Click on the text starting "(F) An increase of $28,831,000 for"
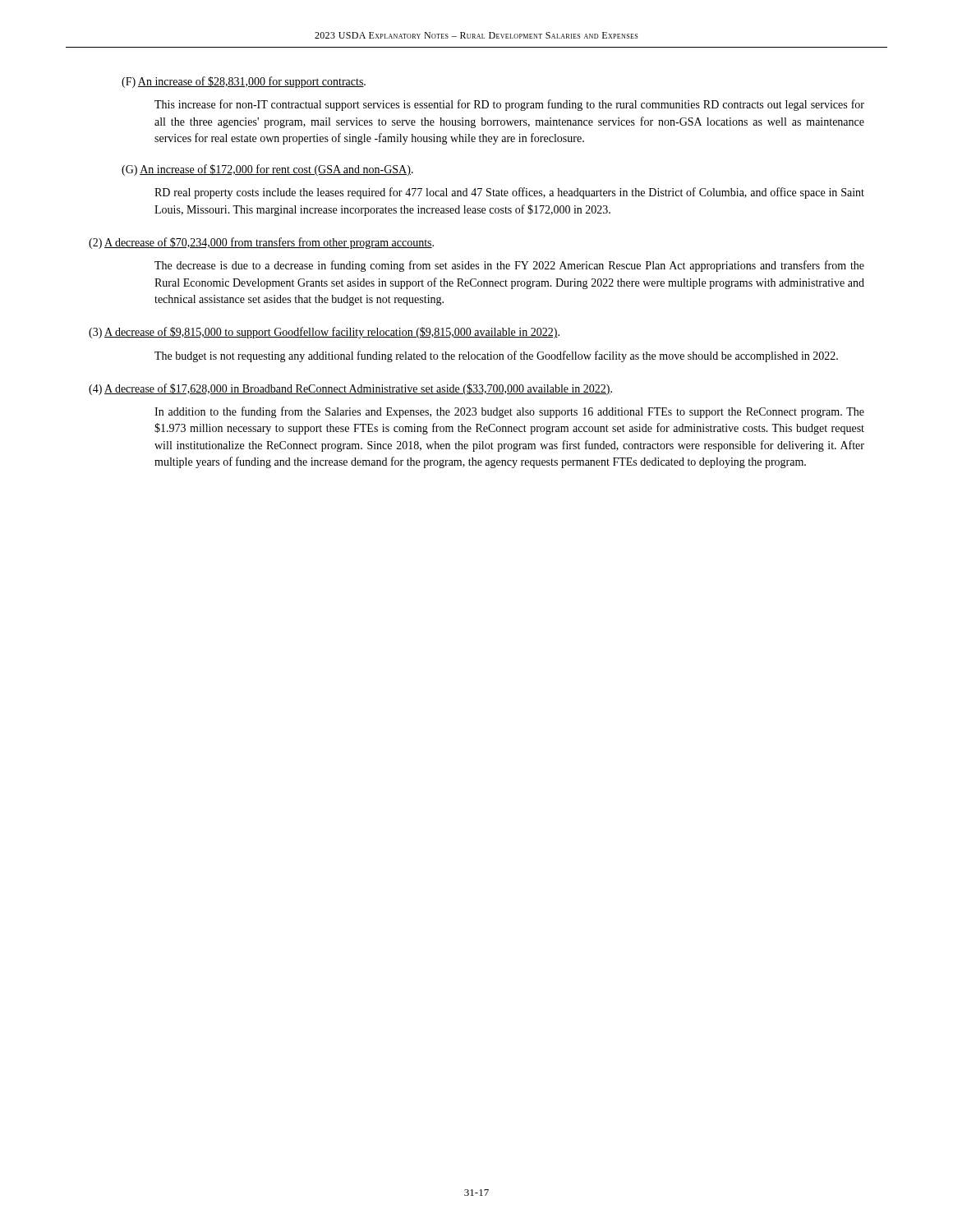953x1232 pixels. [244, 82]
